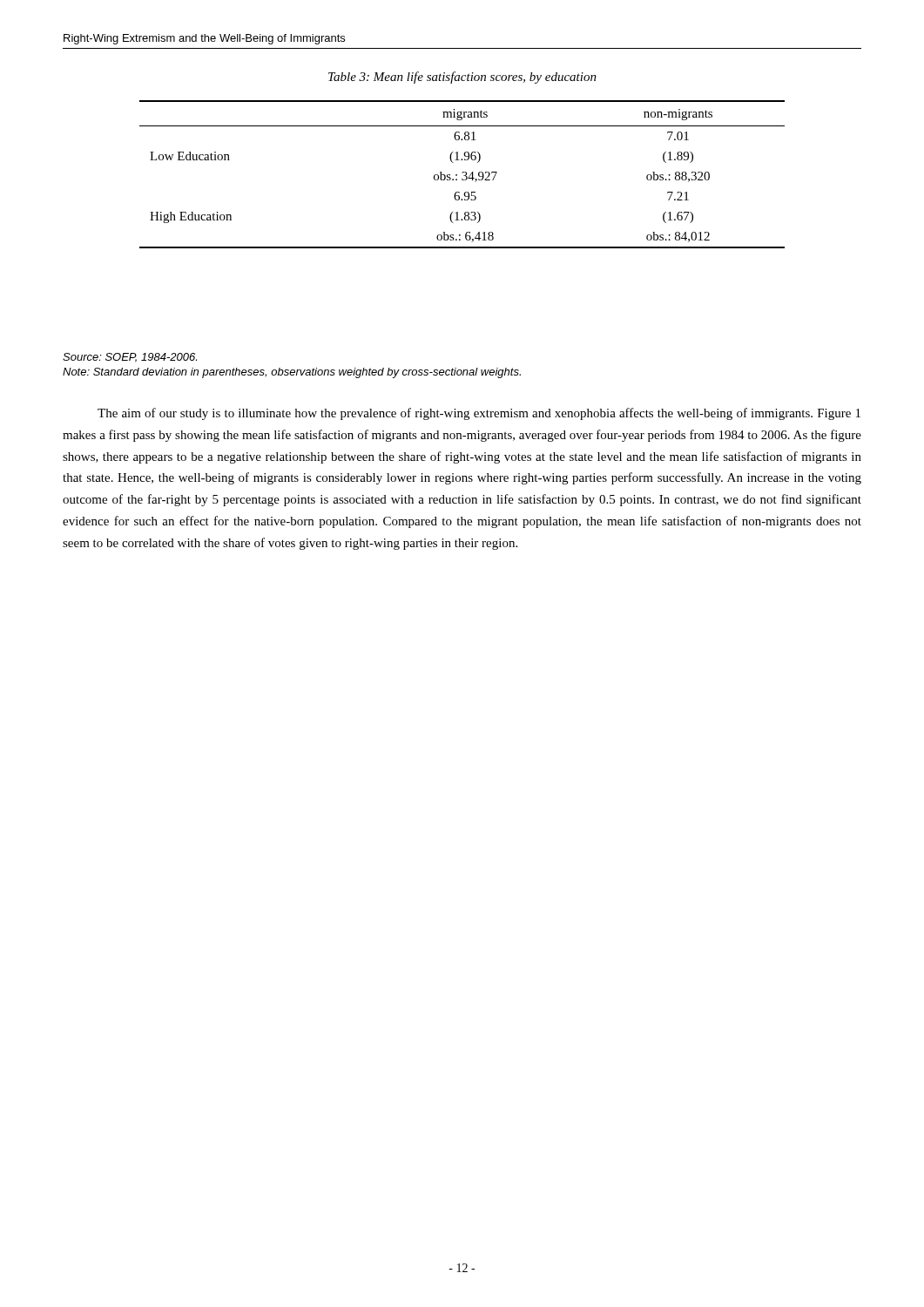Click on the text block with the text "The aim of our study is to"

pos(462,478)
